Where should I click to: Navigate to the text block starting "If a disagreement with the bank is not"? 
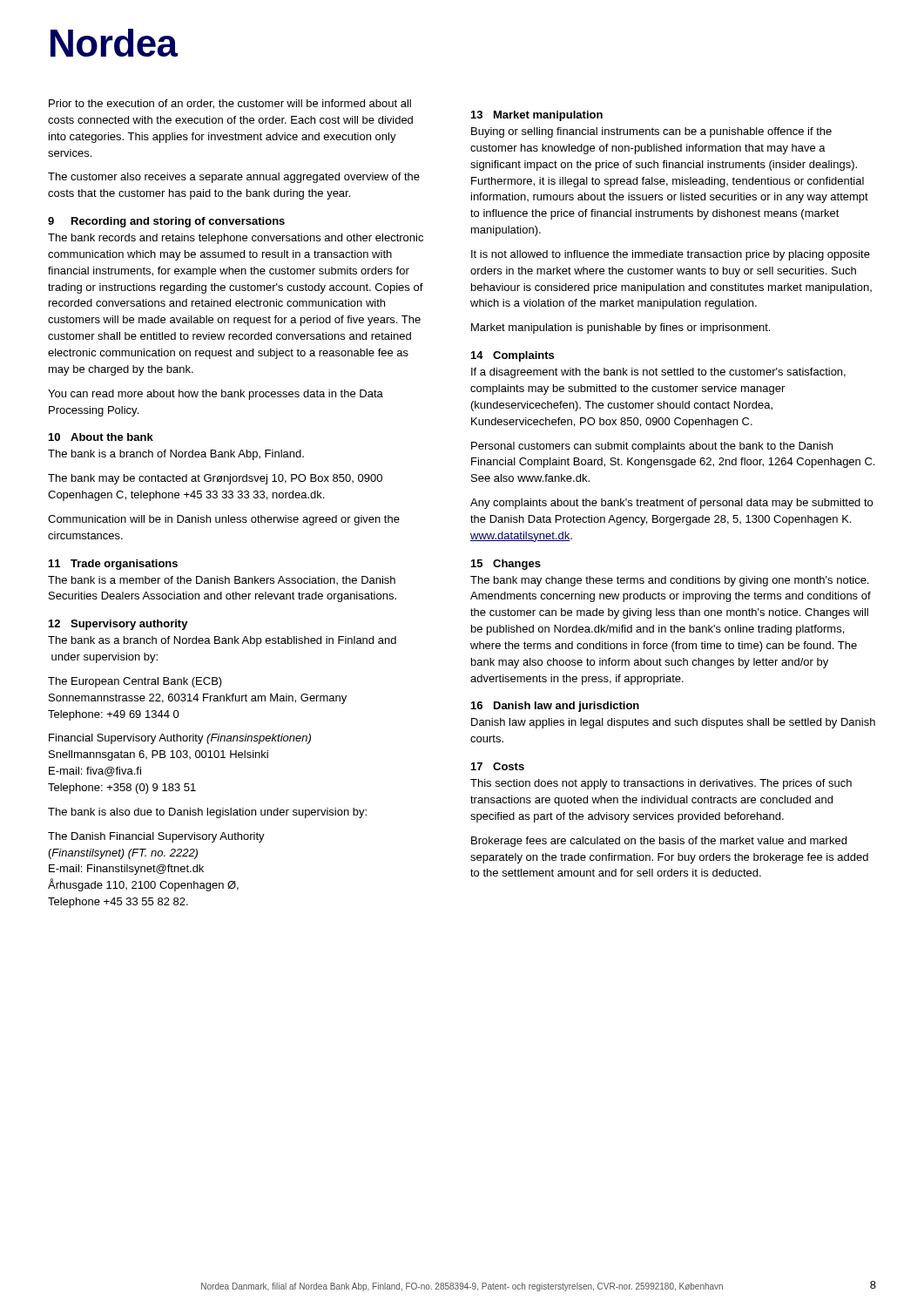673,454
